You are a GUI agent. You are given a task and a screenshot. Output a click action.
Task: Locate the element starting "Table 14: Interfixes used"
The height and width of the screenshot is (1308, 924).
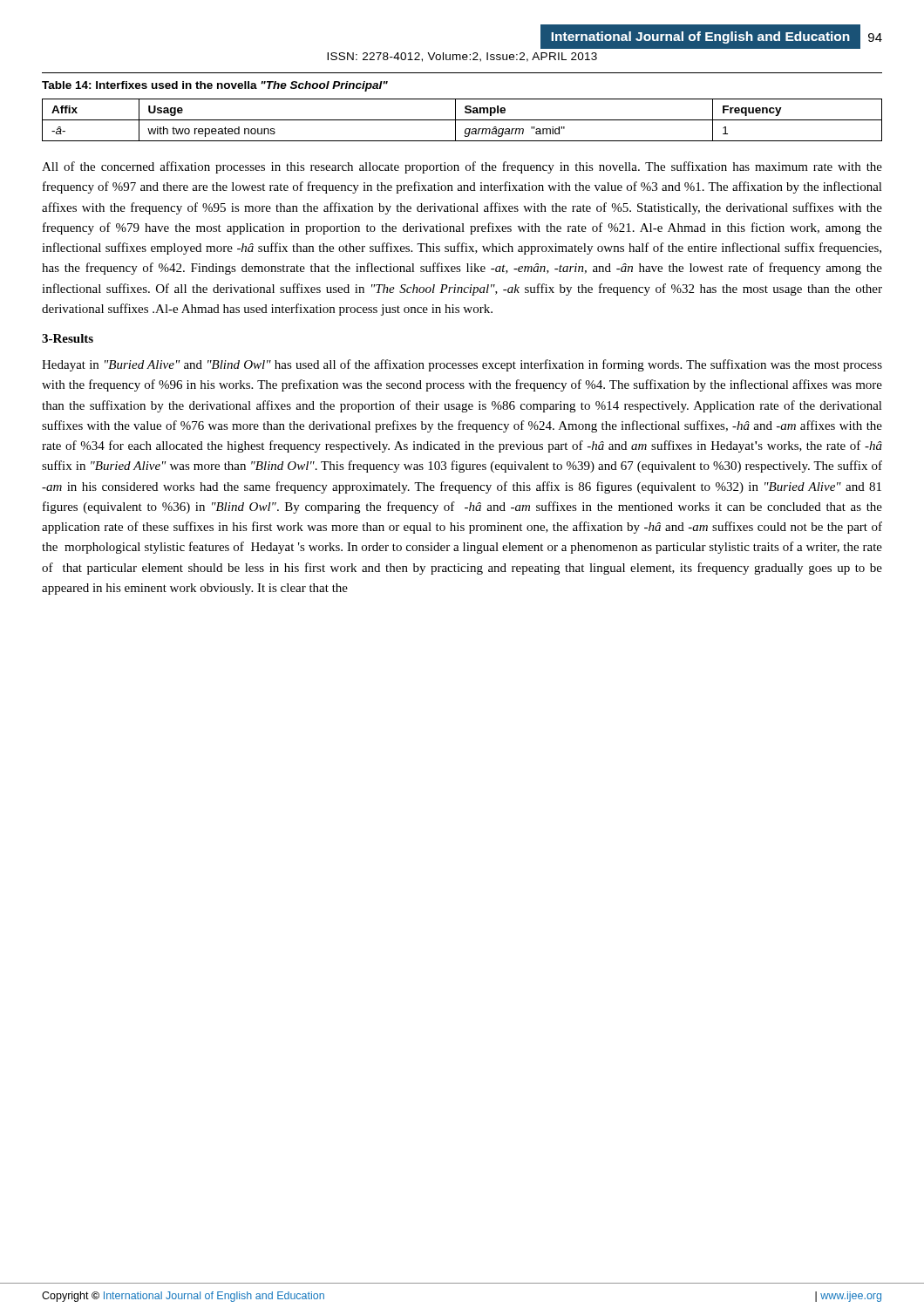coord(215,85)
